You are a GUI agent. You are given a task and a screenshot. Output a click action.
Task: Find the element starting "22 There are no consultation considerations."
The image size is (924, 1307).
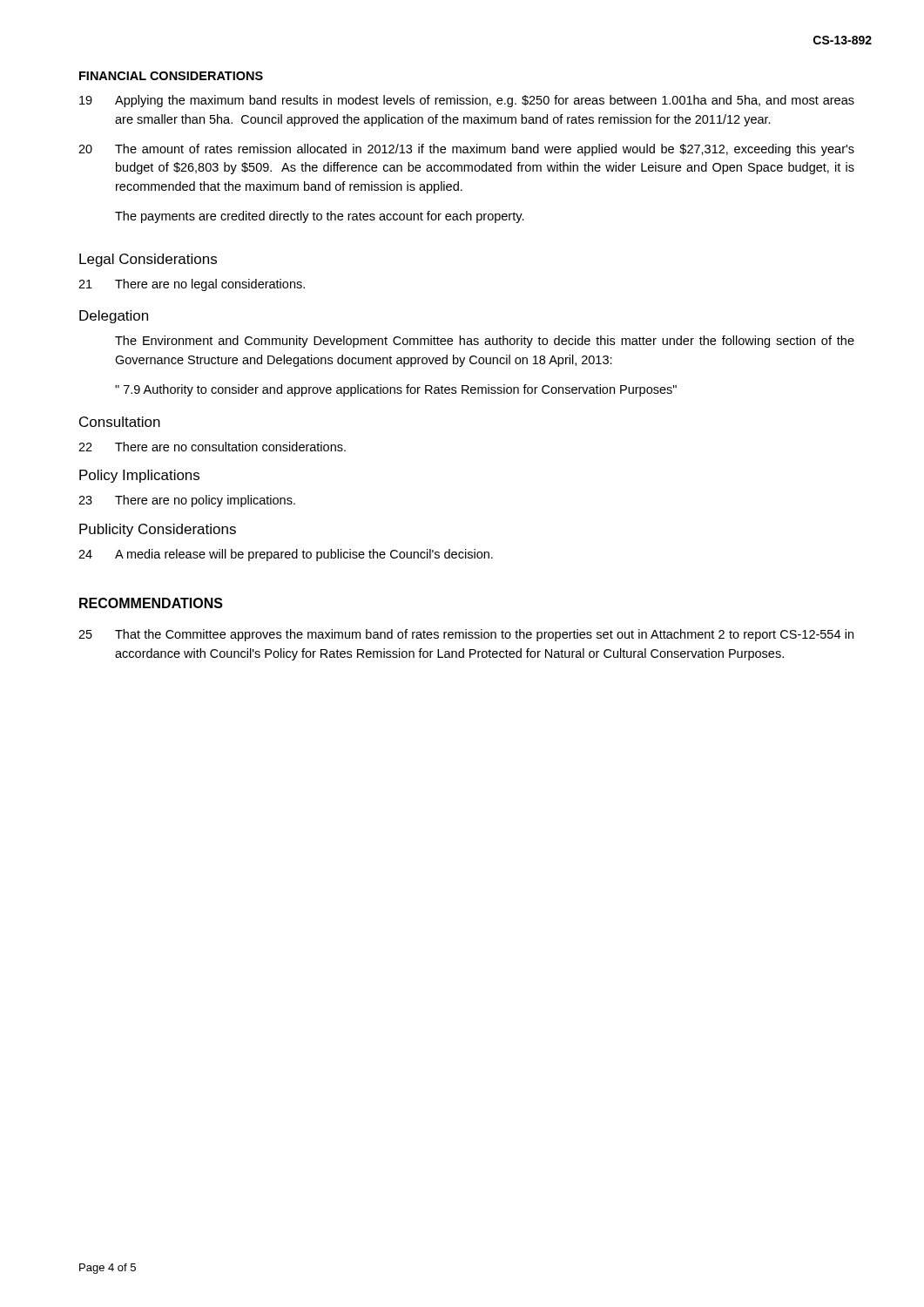coord(212,447)
